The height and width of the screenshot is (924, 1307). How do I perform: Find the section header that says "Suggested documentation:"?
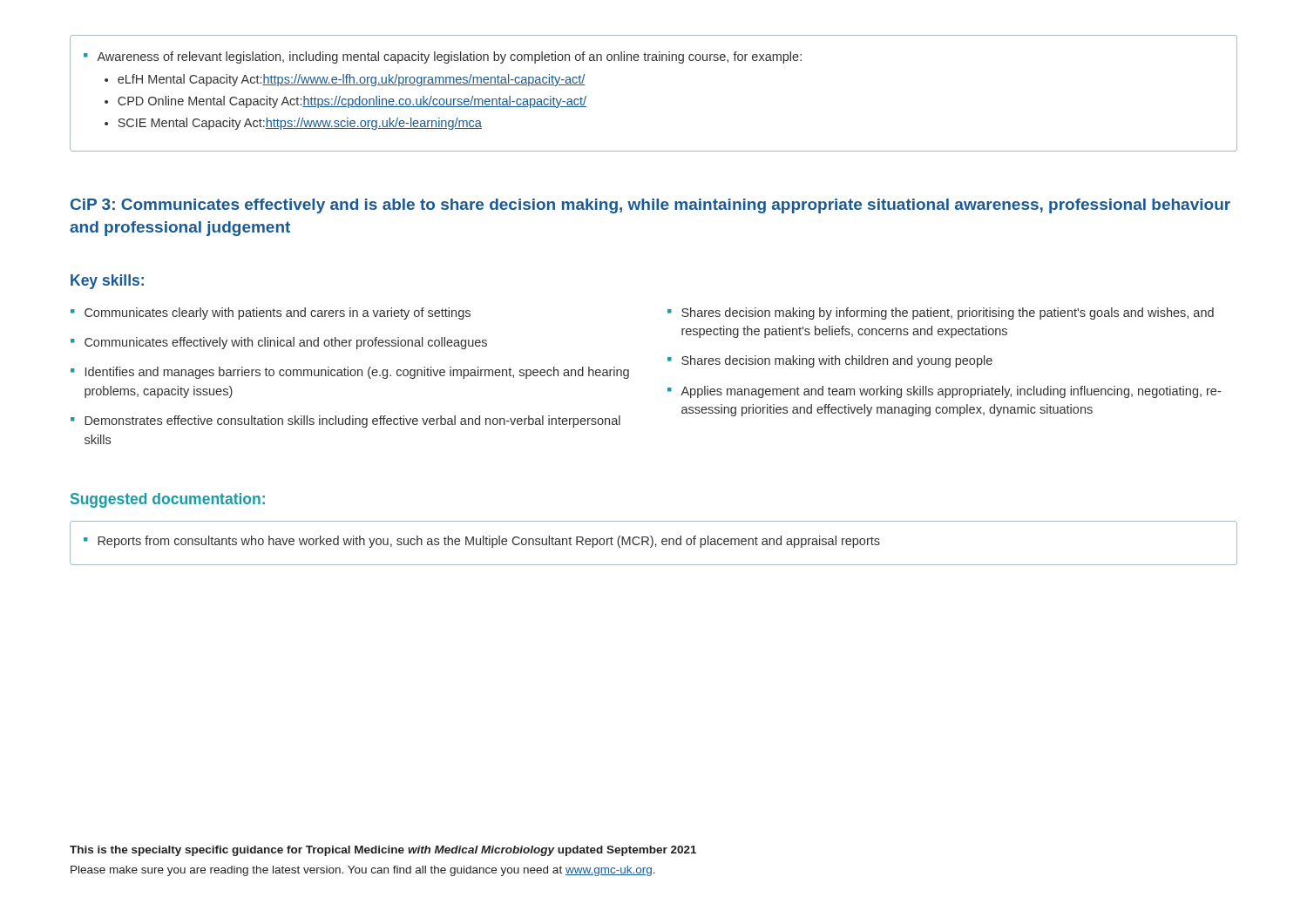click(x=168, y=499)
